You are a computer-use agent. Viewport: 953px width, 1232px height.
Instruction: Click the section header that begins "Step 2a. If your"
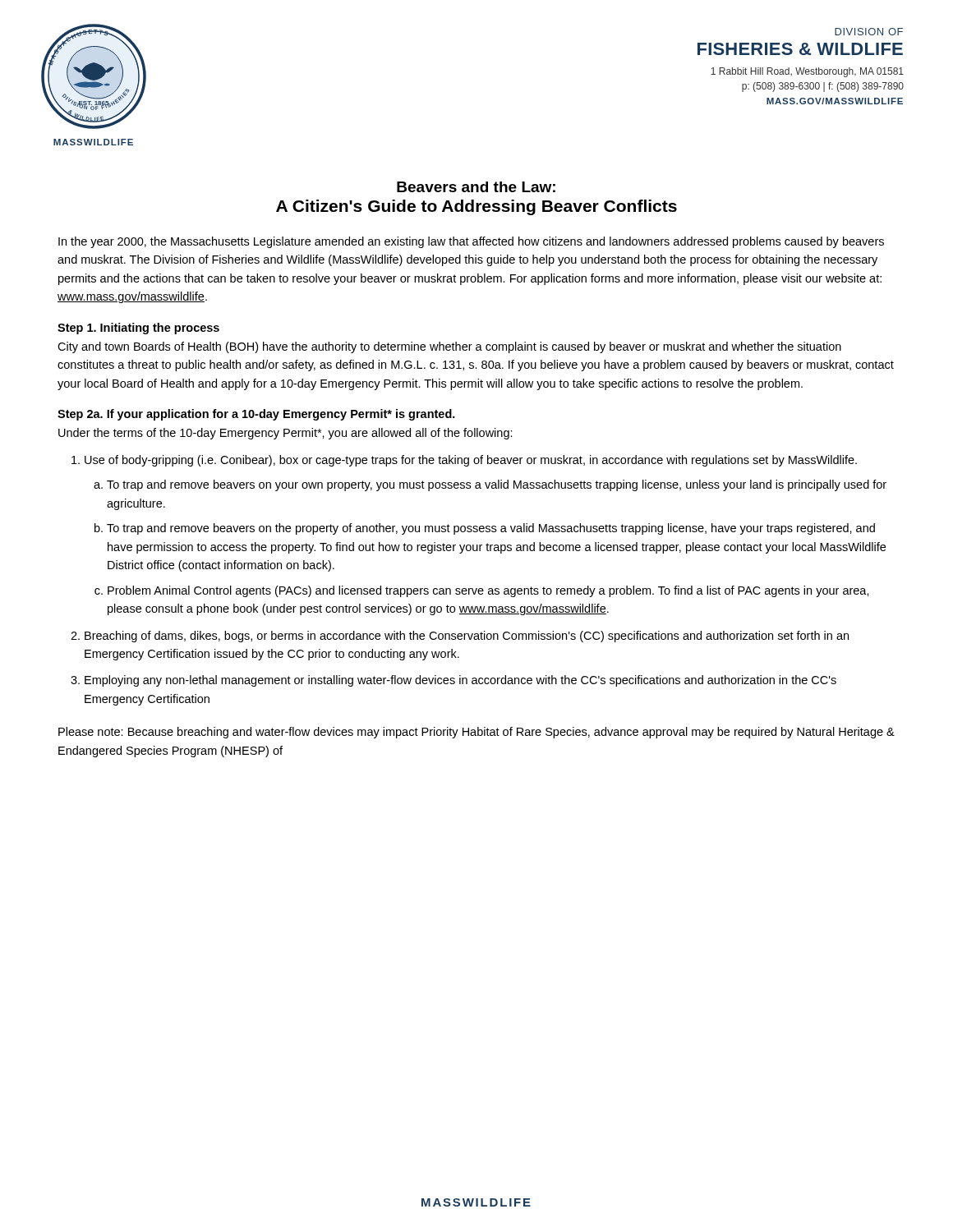(x=256, y=414)
